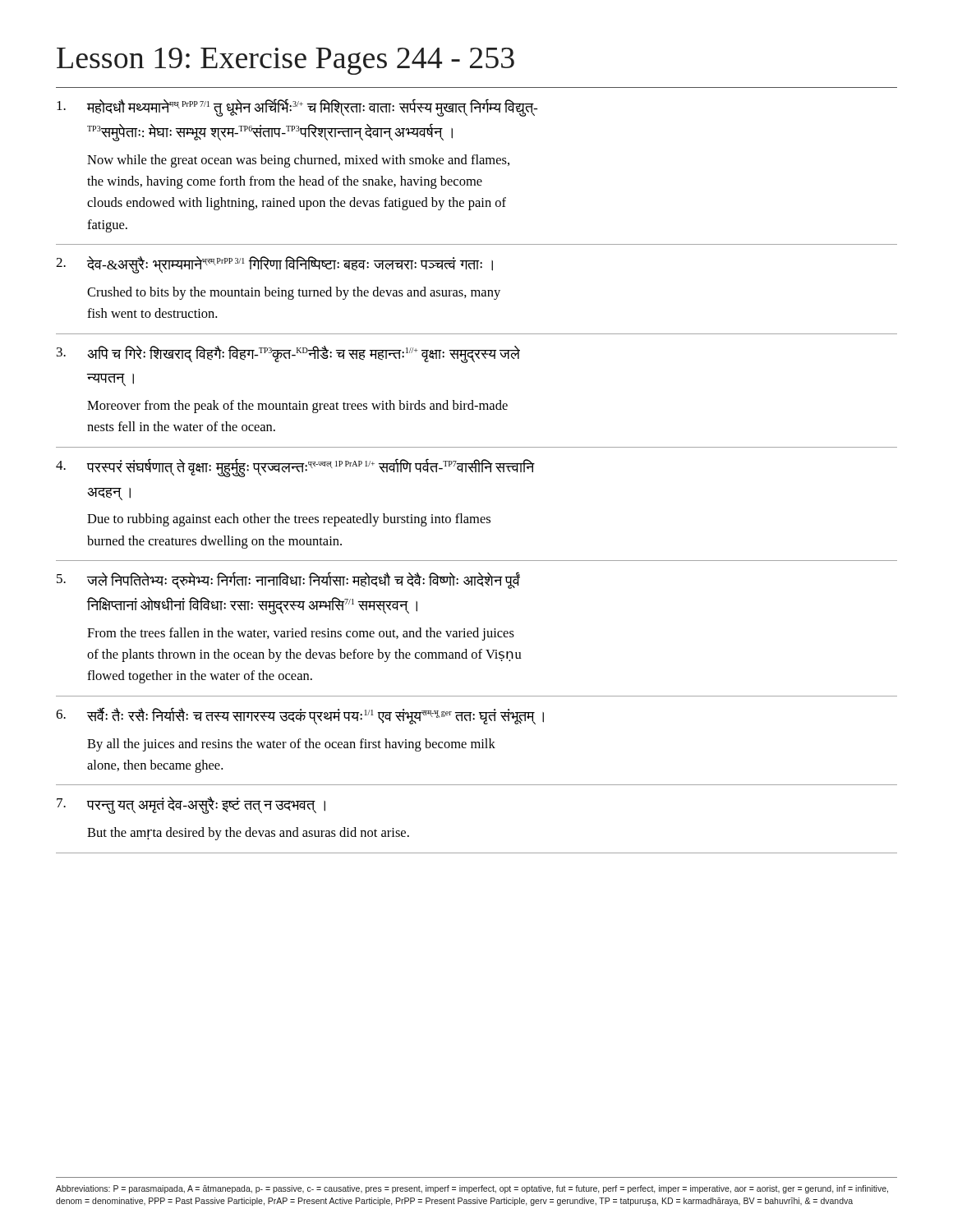The height and width of the screenshot is (1232, 953).
Task: Click on the block starting "Lesson 19: Exercise"
Action: click(x=286, y=58)
